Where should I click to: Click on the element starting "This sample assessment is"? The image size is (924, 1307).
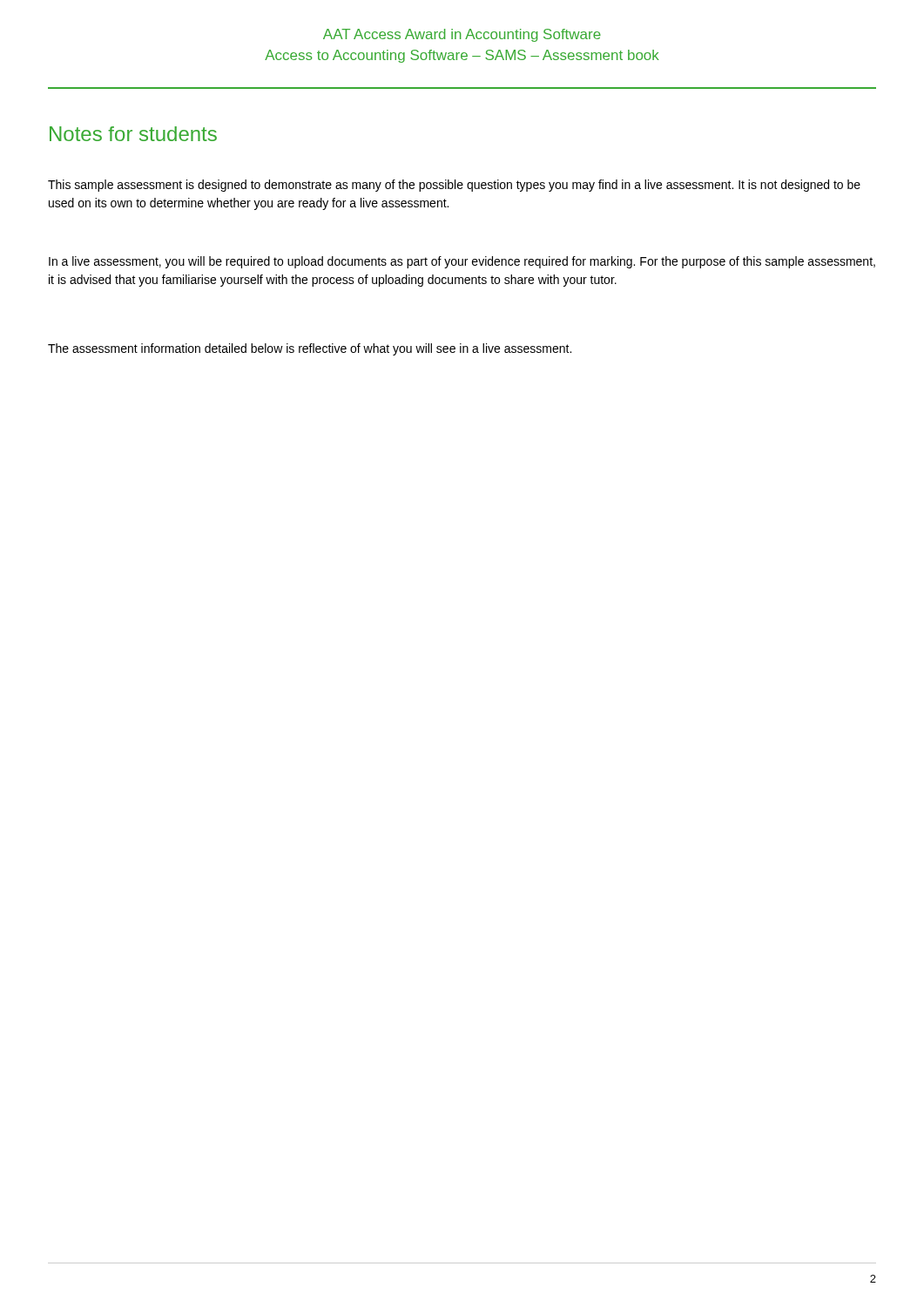[454, 194]
